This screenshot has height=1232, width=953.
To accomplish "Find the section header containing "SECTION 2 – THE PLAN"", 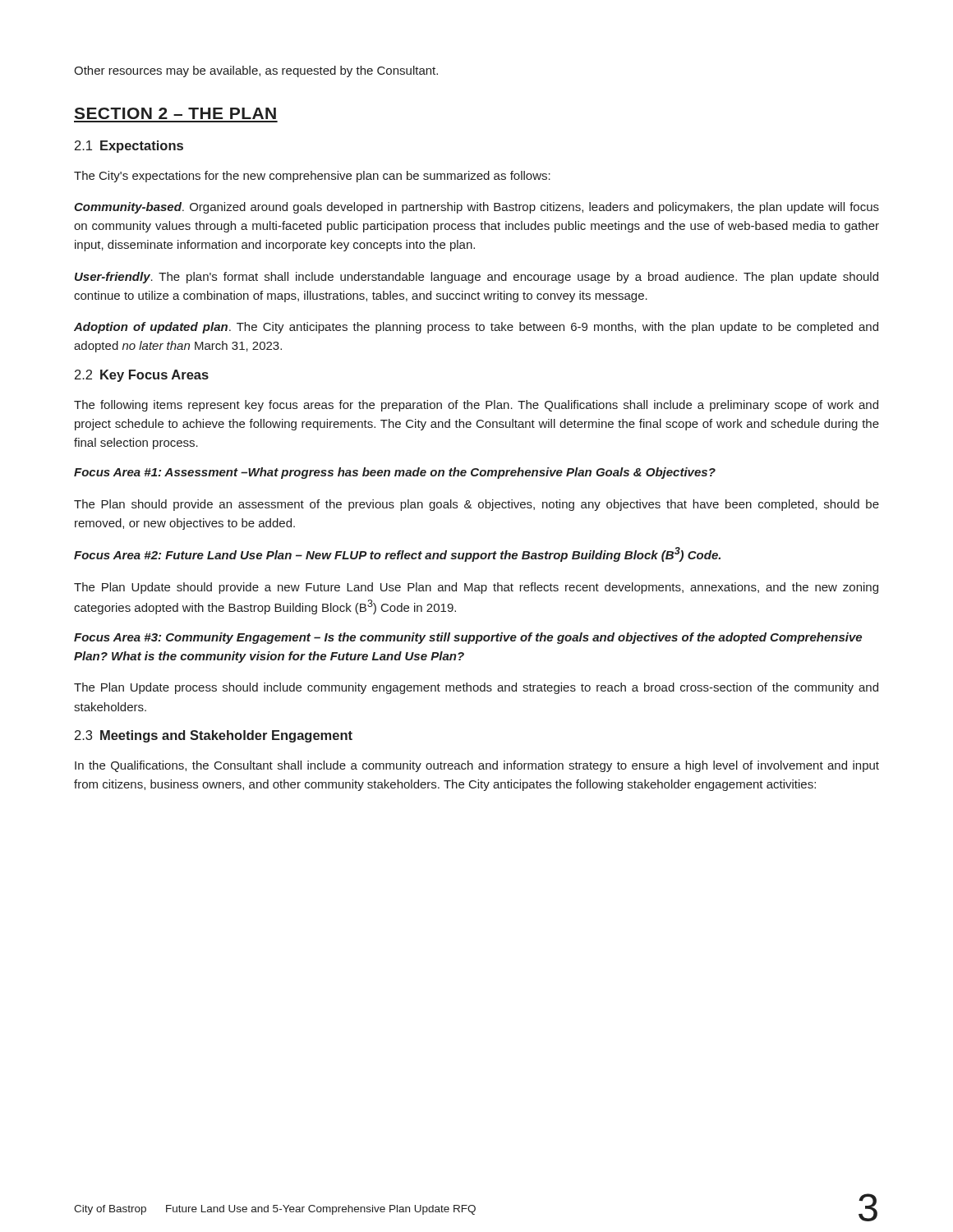I will point(176,113).
